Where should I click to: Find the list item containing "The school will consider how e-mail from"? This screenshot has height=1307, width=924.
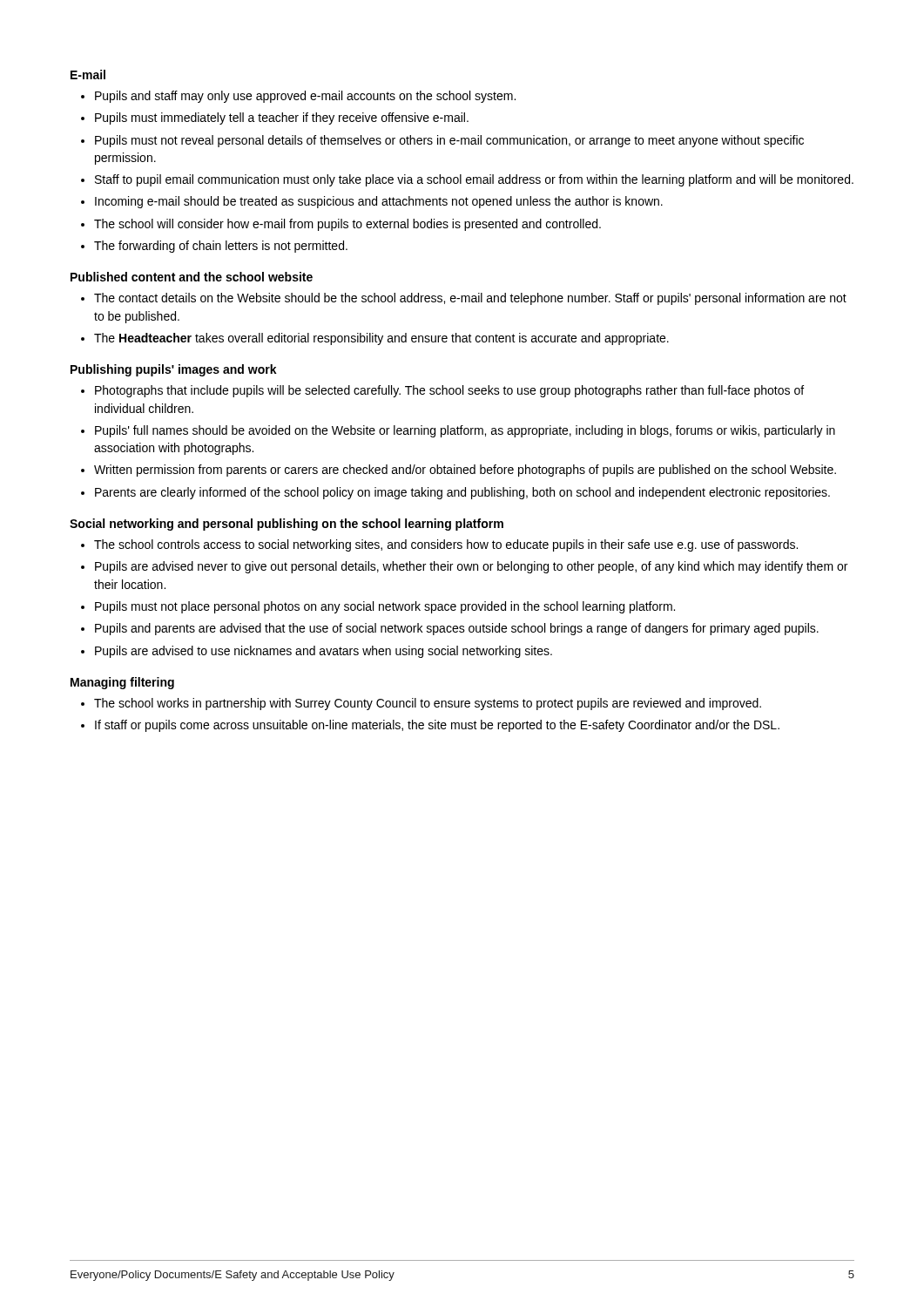click(x=348, y=224)
